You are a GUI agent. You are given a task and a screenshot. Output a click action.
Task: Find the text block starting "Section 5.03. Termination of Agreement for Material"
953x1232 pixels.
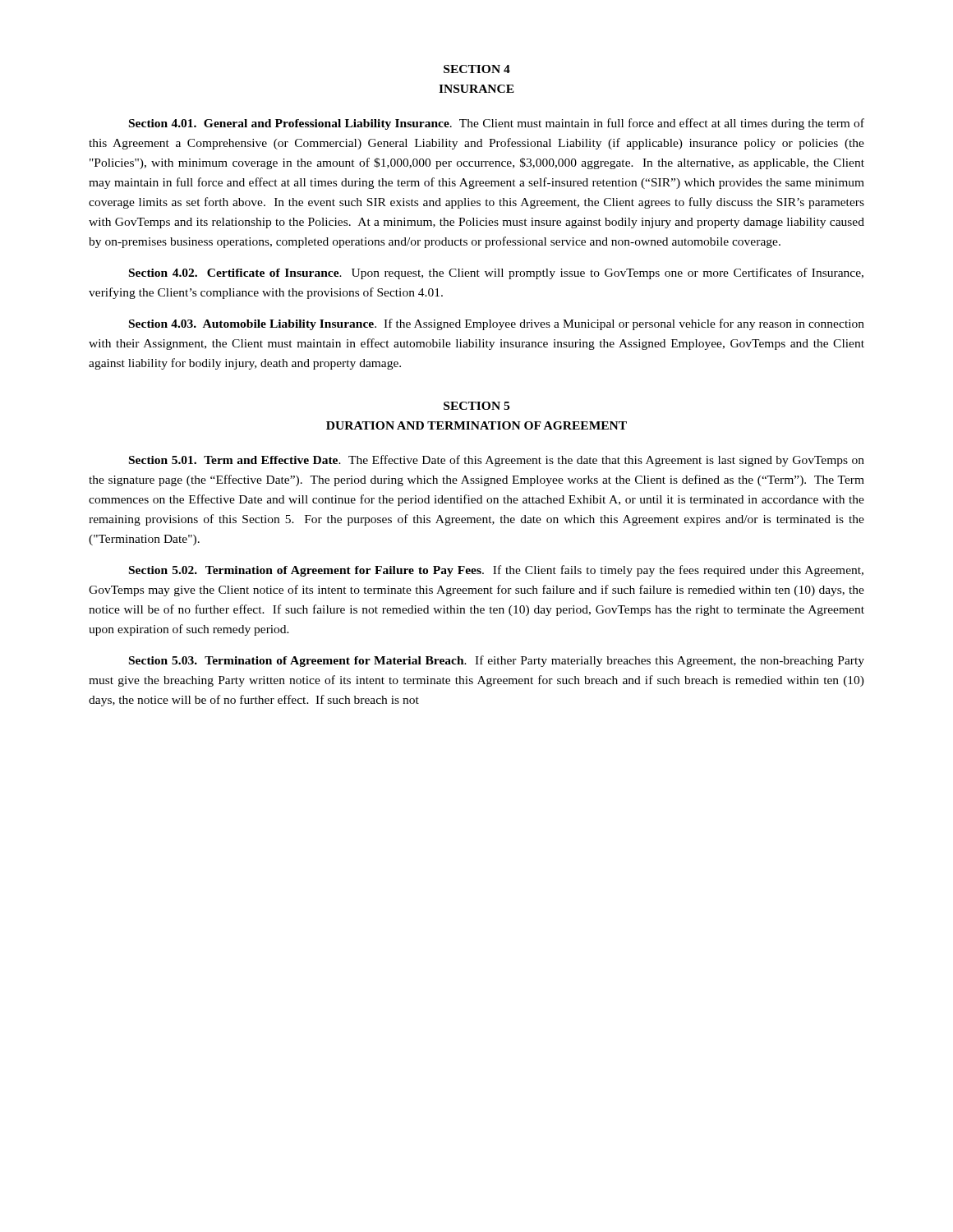(x=476, y=680)
